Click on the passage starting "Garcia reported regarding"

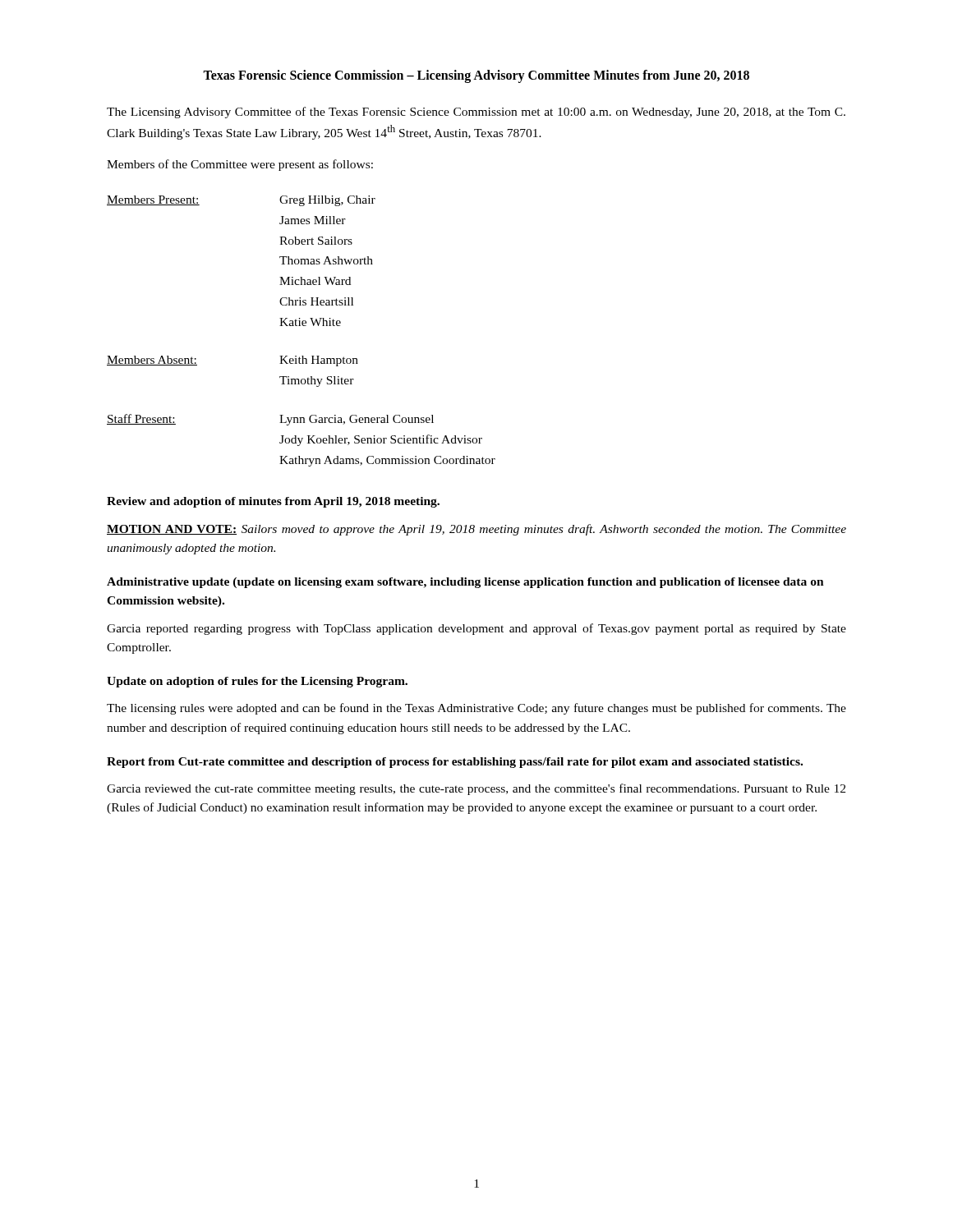click(x=476, y=637)
